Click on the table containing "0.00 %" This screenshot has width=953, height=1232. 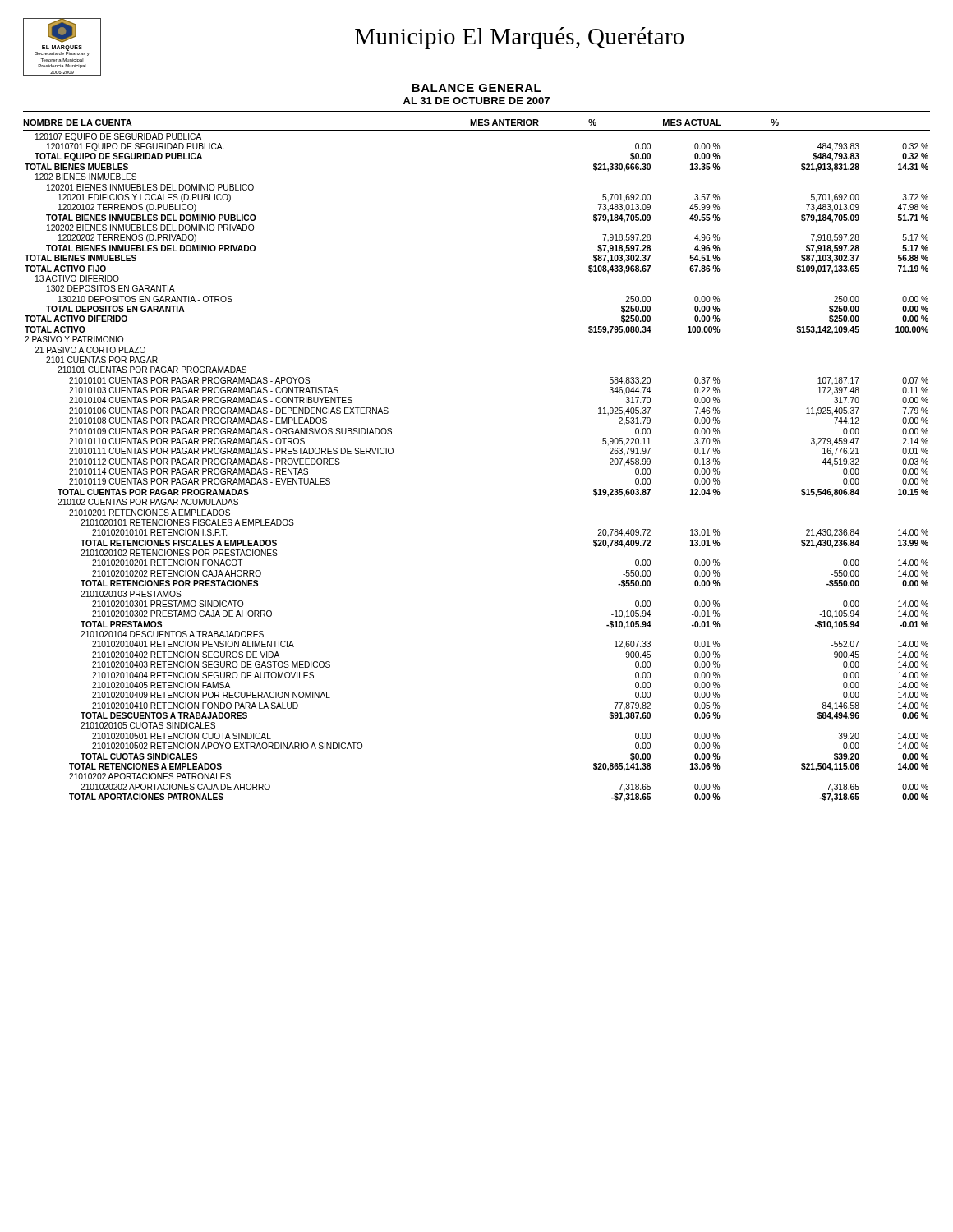(476, 459)
